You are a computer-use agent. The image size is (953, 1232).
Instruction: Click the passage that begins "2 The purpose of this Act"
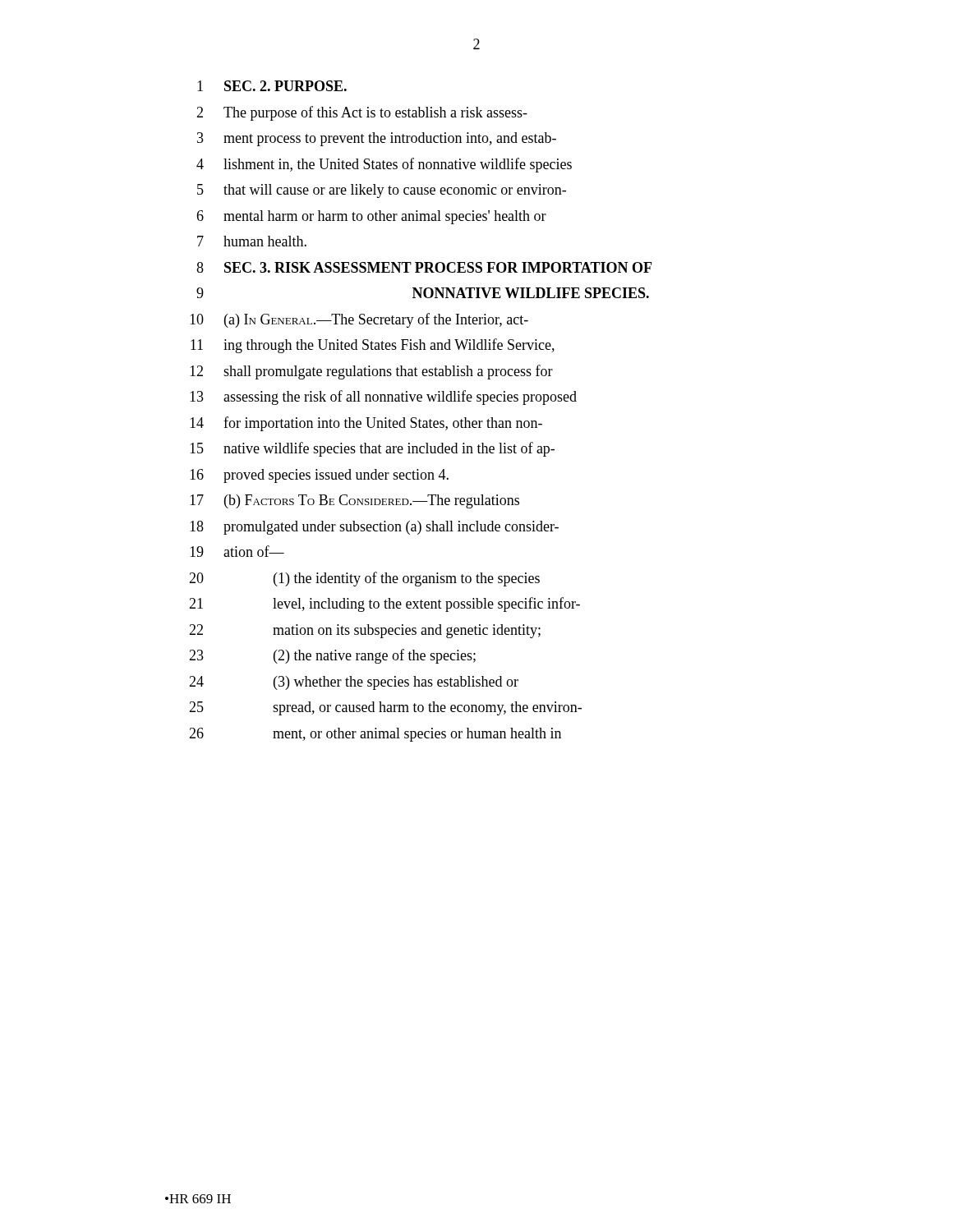click(x=501, y=177)
